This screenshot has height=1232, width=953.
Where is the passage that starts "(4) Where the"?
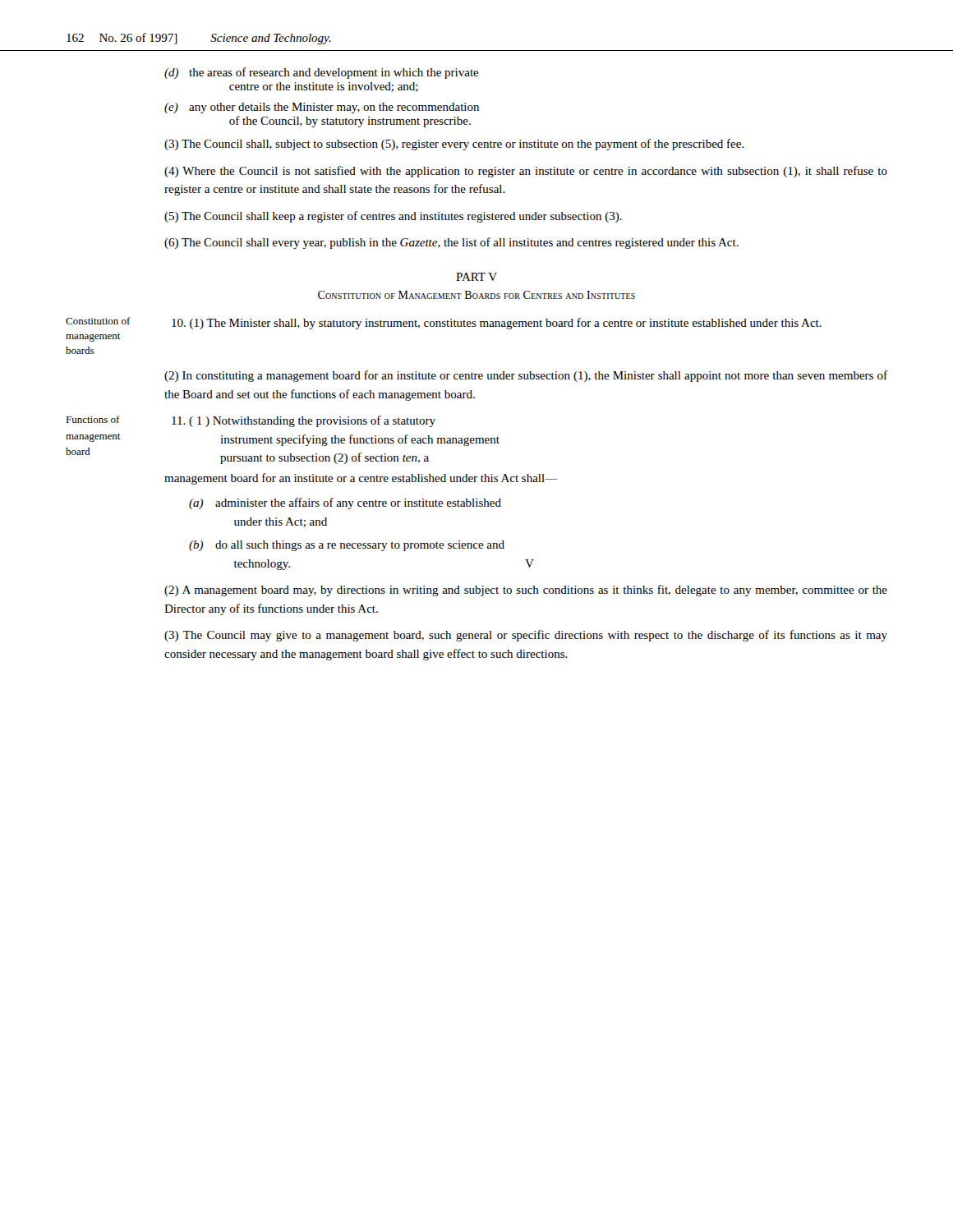[x=526, y=180]
